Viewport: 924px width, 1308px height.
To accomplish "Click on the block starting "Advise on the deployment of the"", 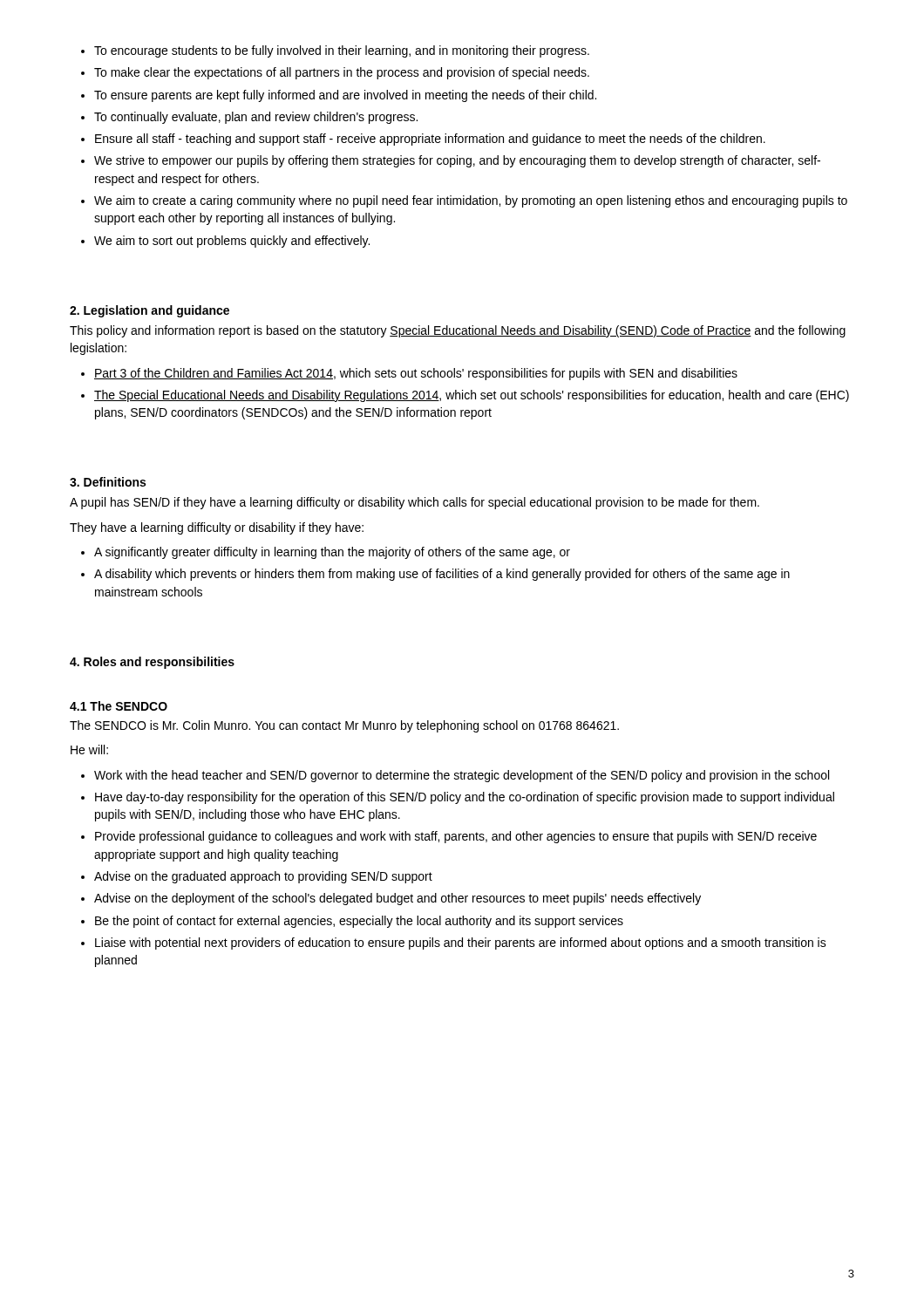I will (x=474, y=899).
